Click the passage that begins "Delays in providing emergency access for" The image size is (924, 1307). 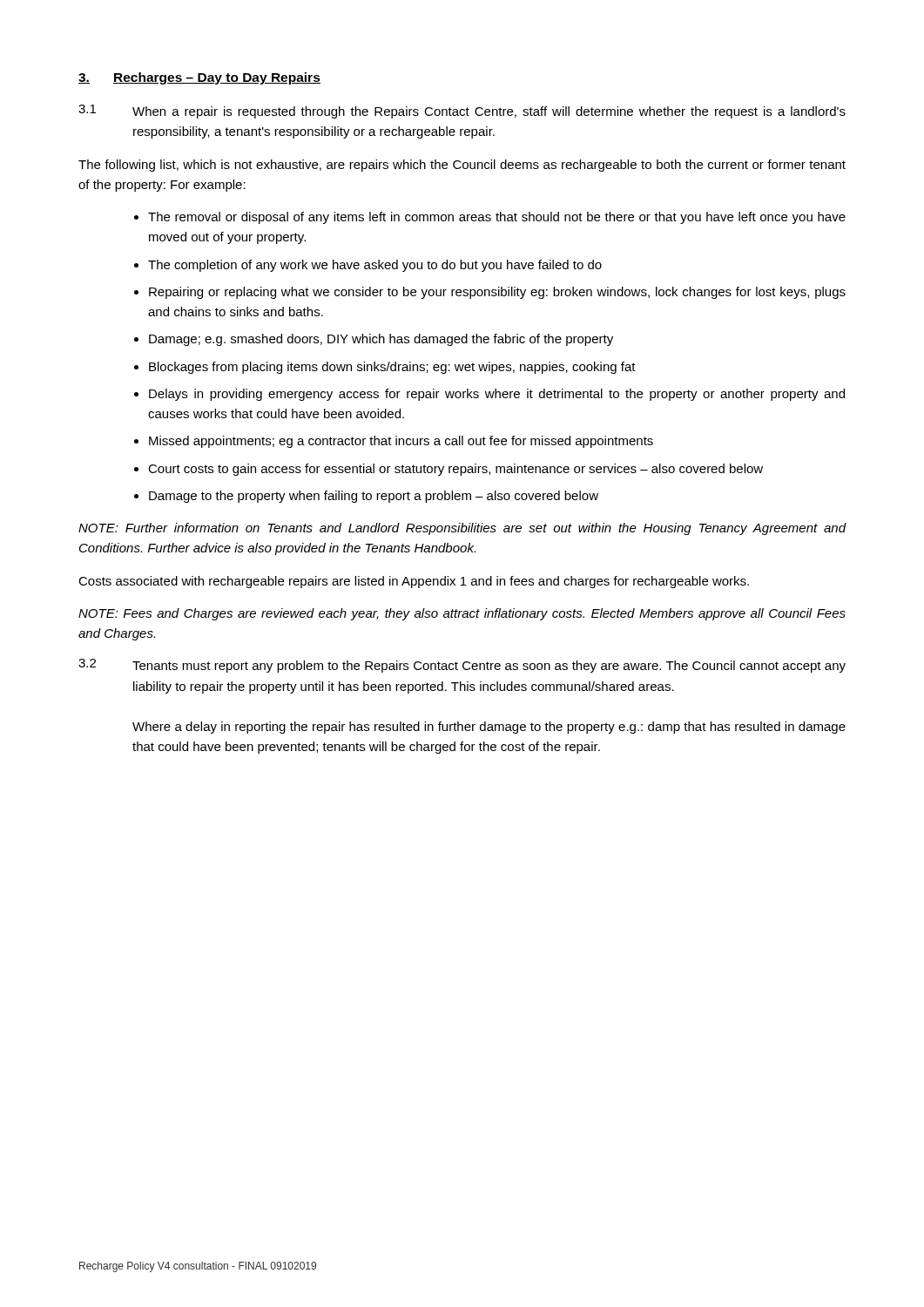click(x=497, y=403)
